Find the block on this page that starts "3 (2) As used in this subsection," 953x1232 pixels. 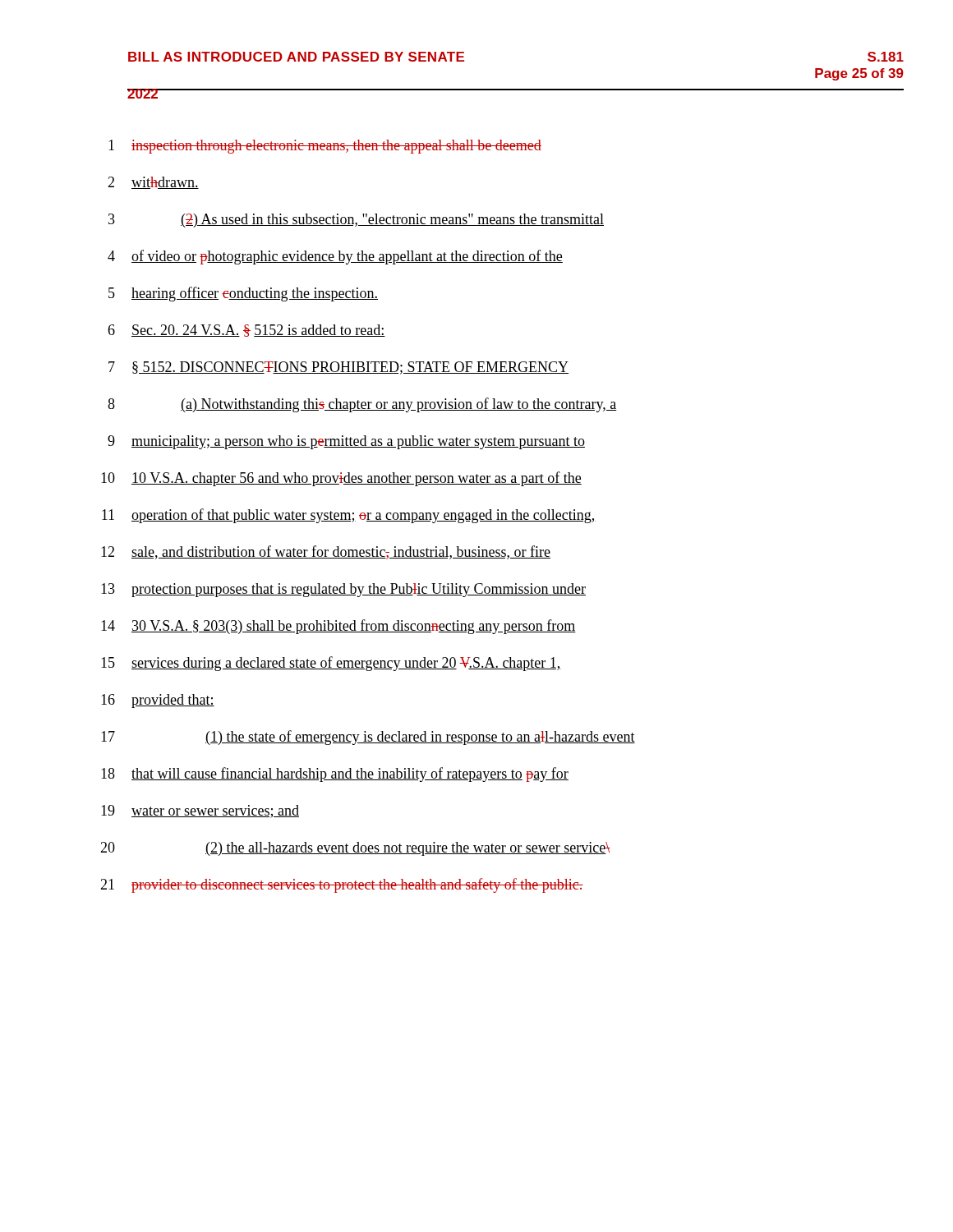click(476, 219)
